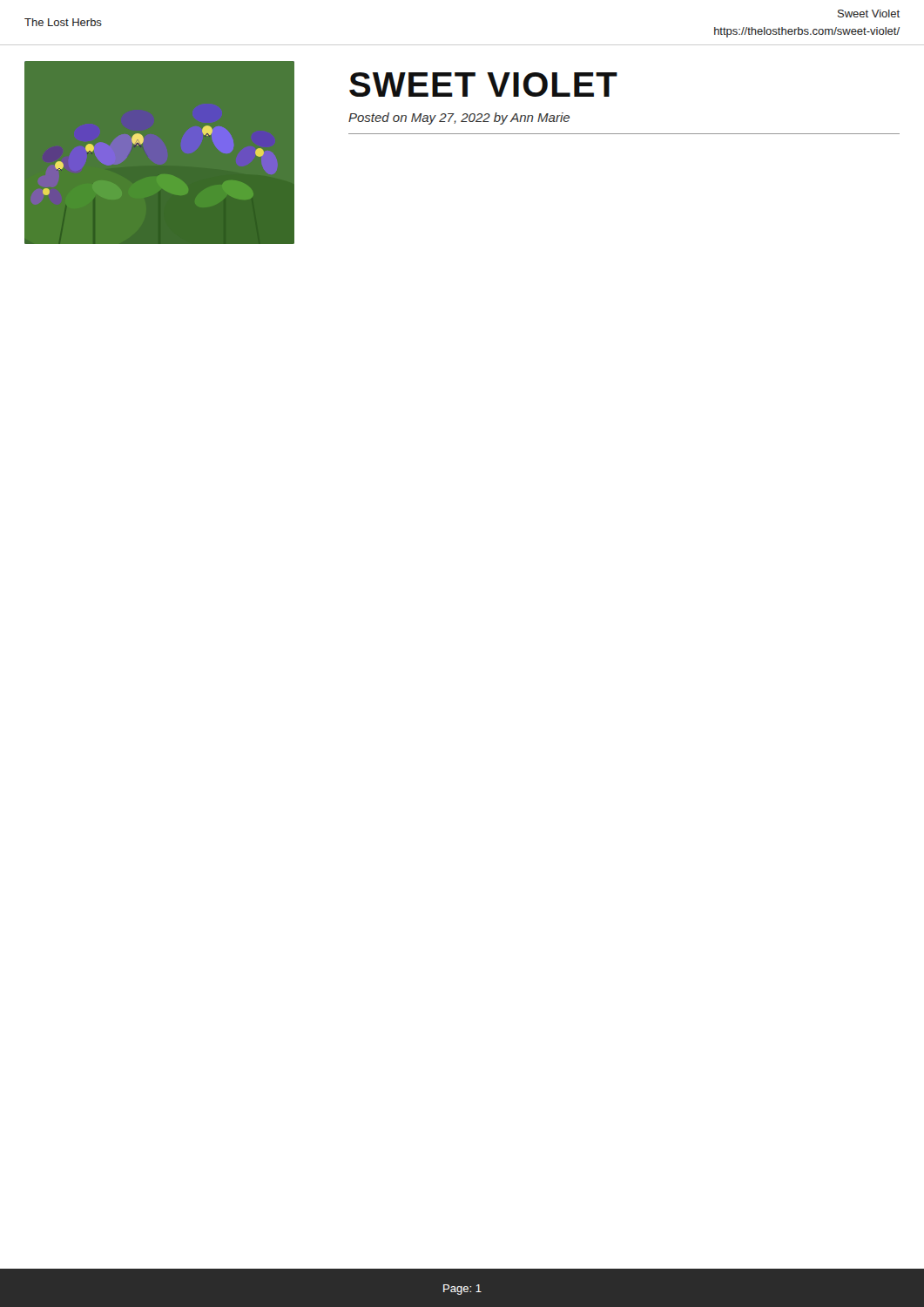Select the title that reads "SWEET VIOLET"
The image size is (924, 1307).
pyautogui.click(x=483, y=85)
